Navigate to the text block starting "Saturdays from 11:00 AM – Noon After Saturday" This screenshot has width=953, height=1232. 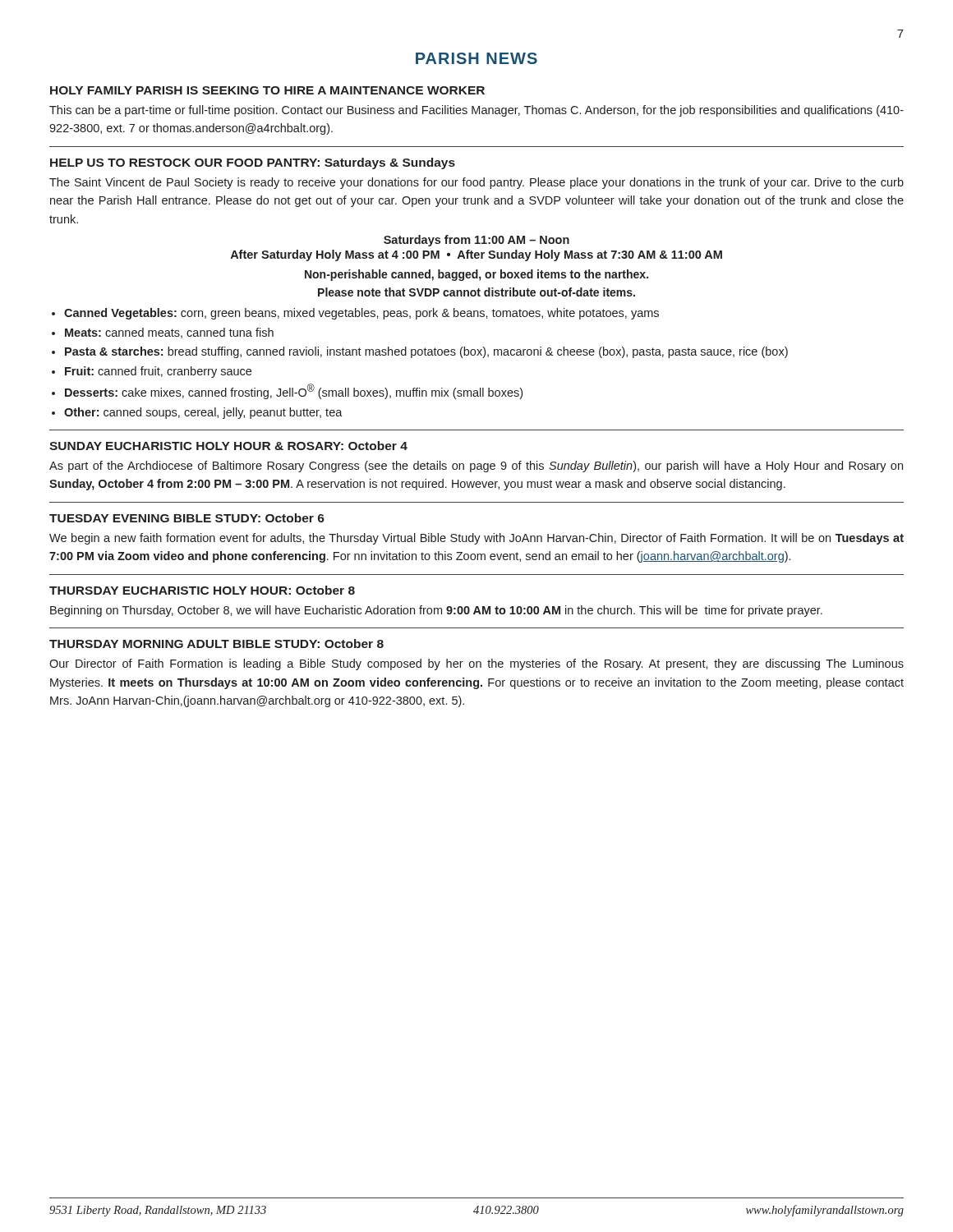pos(476,248)
